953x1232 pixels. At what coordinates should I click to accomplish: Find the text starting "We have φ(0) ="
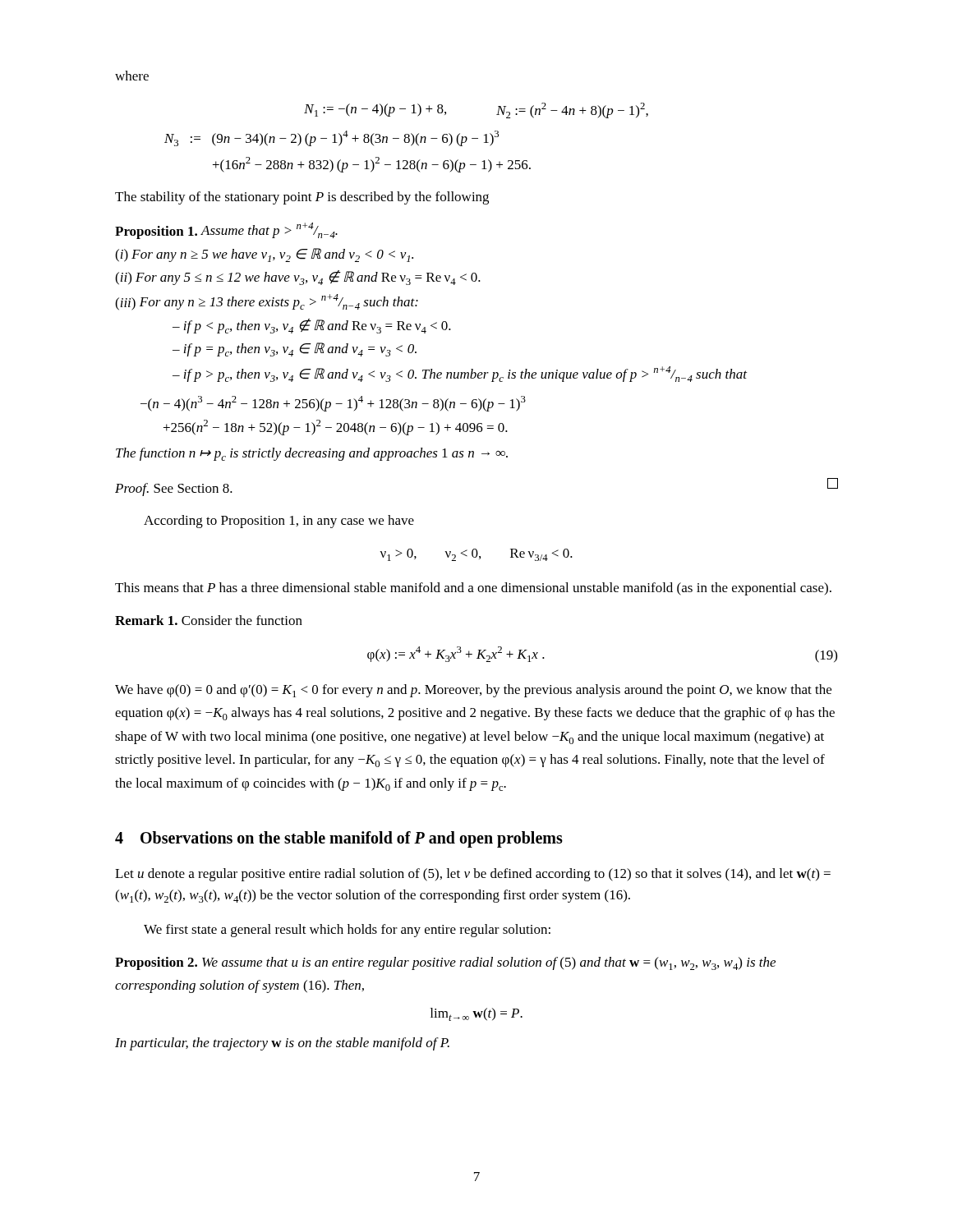pos(475,737)
